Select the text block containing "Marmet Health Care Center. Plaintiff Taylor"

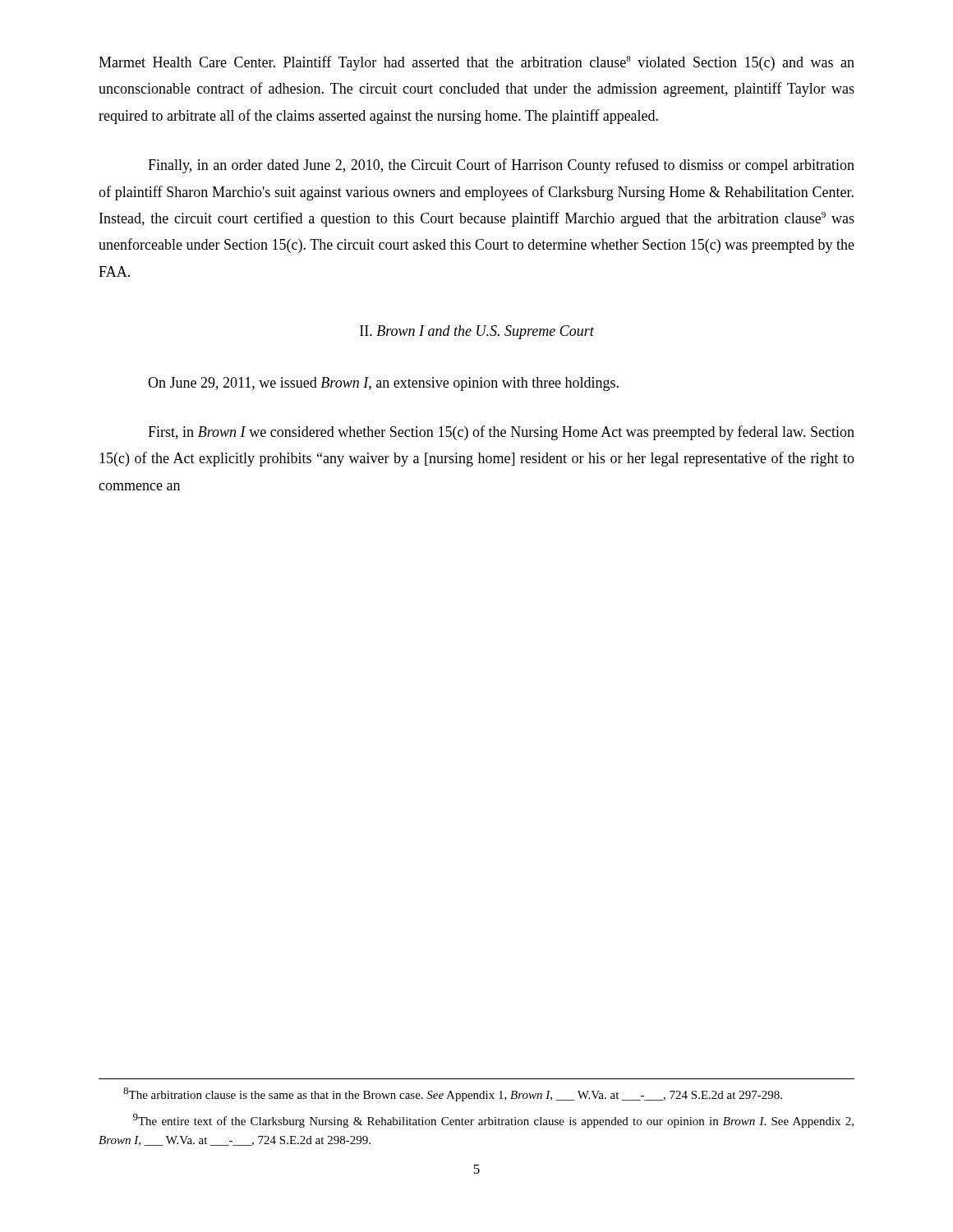pos(476,89)
